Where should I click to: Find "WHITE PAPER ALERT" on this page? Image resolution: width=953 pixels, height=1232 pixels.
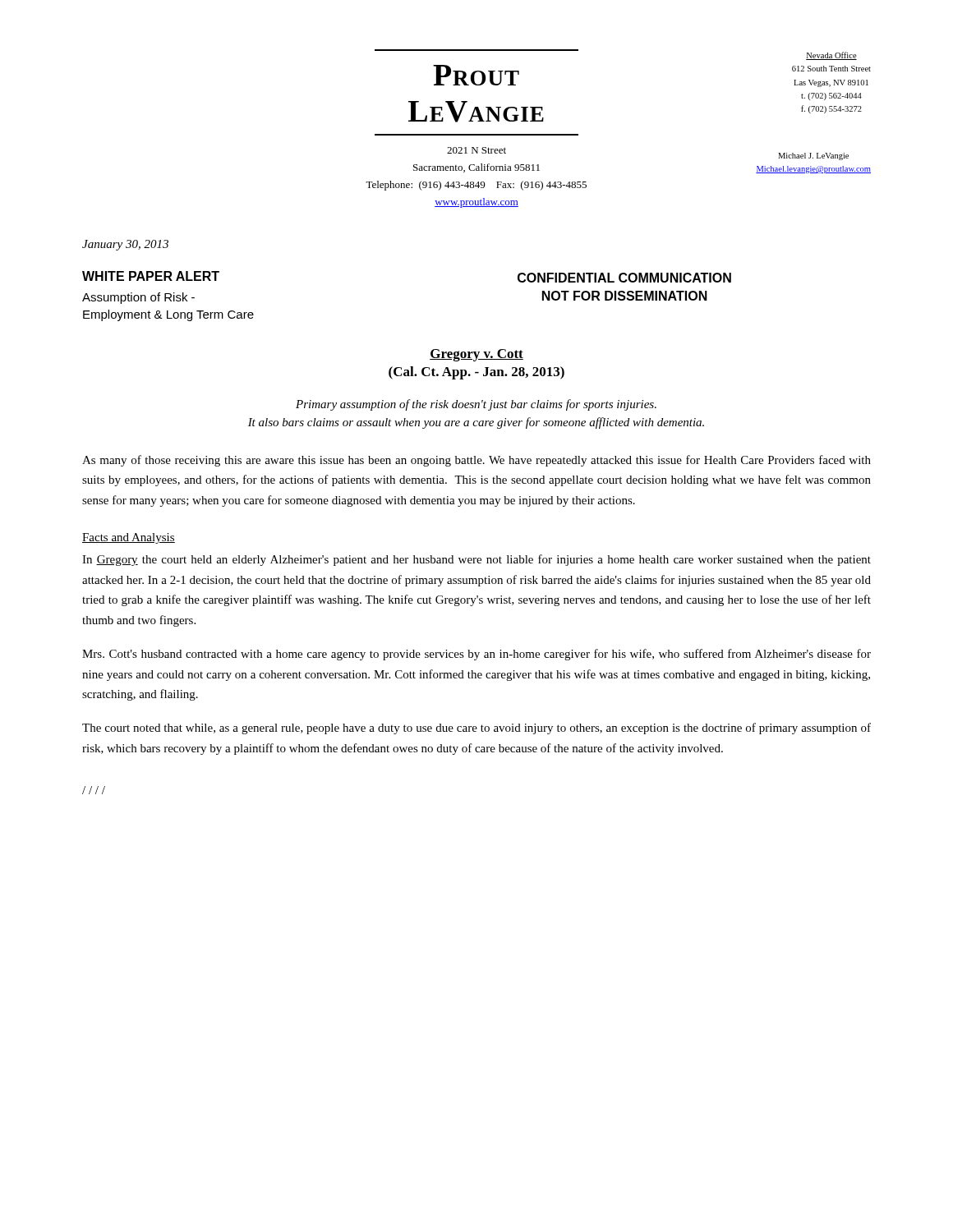151,276
